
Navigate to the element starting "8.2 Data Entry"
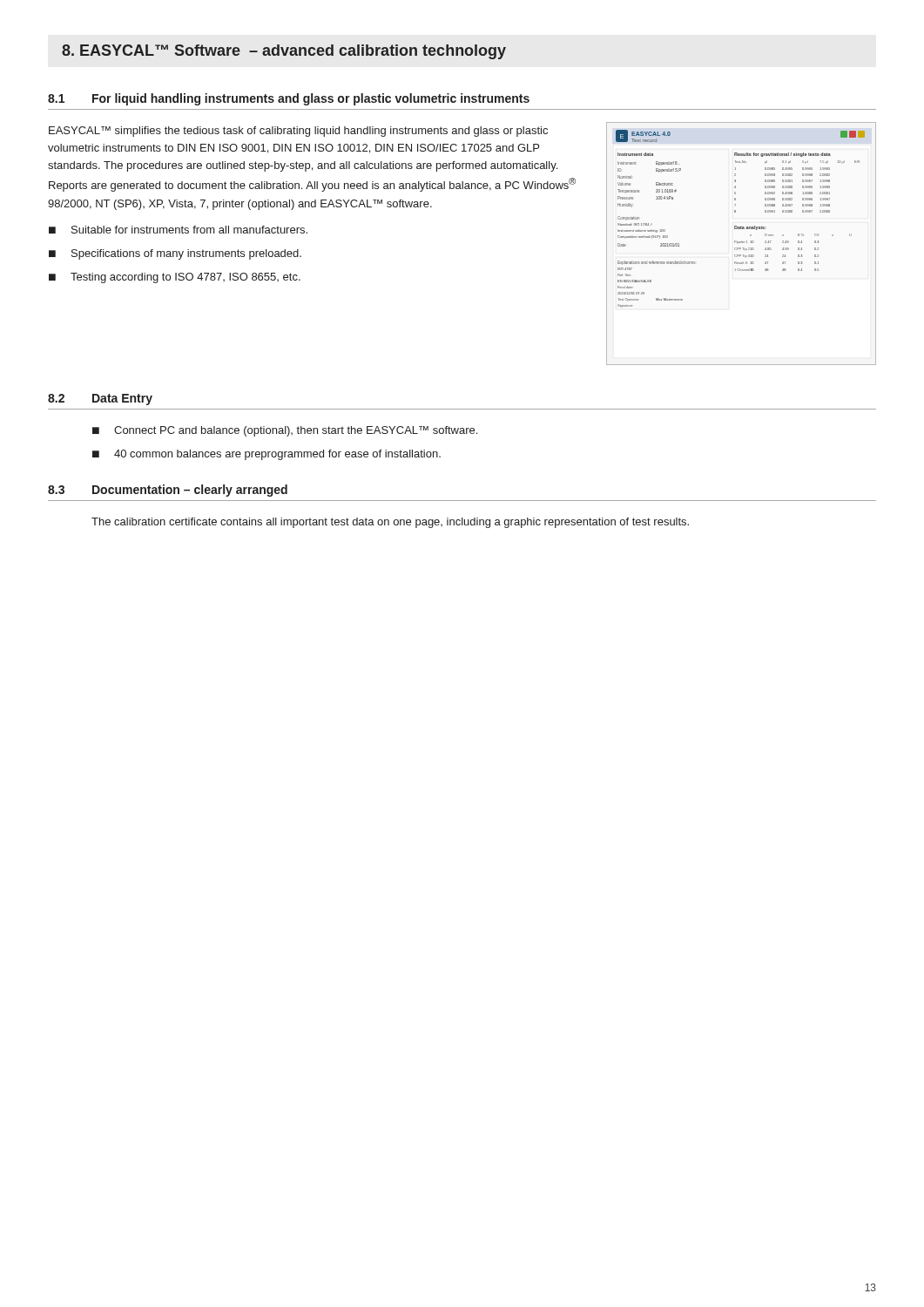click(x=100, y=398)
